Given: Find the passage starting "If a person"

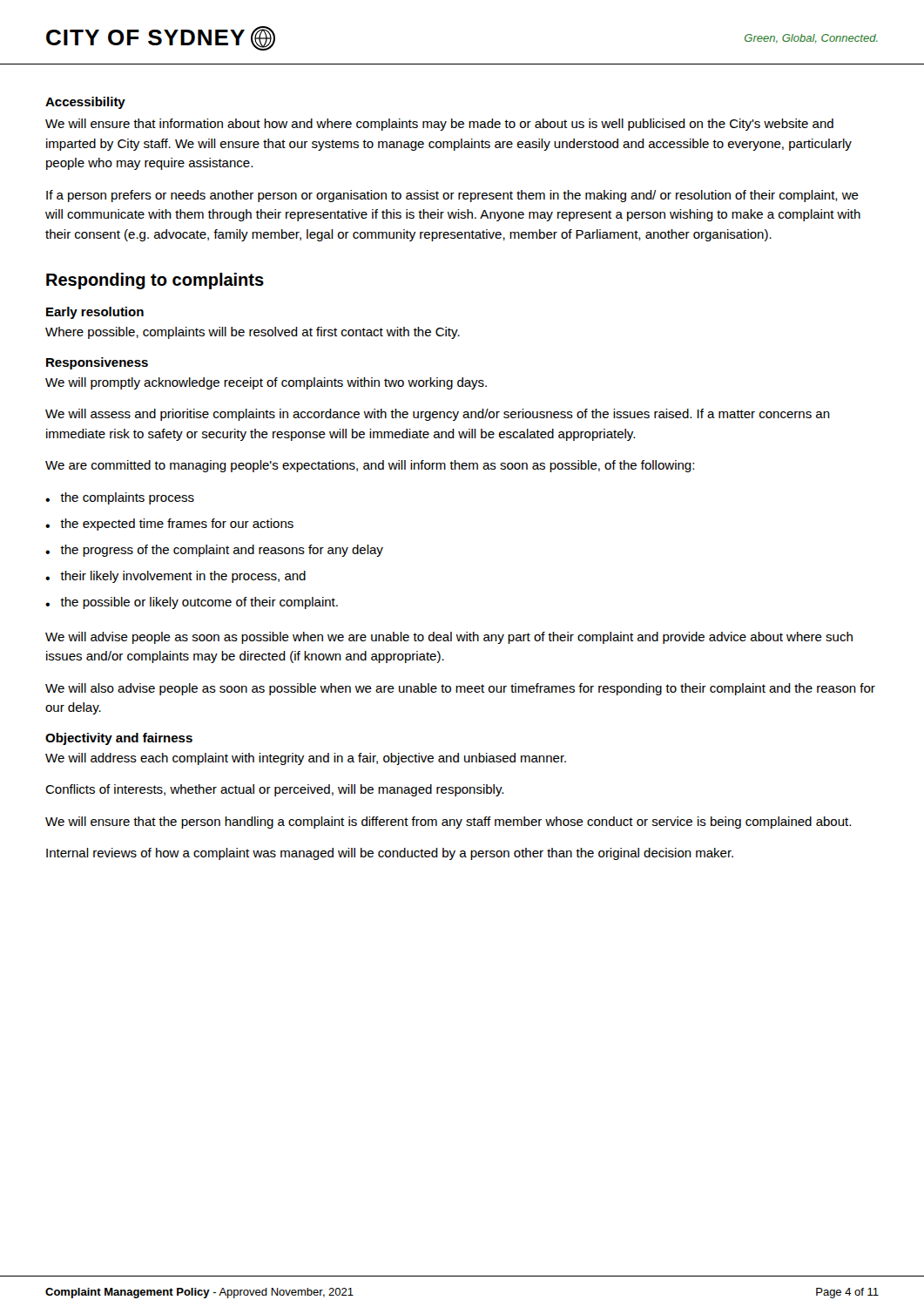Looking at the screenshot, I should (462, 215).
